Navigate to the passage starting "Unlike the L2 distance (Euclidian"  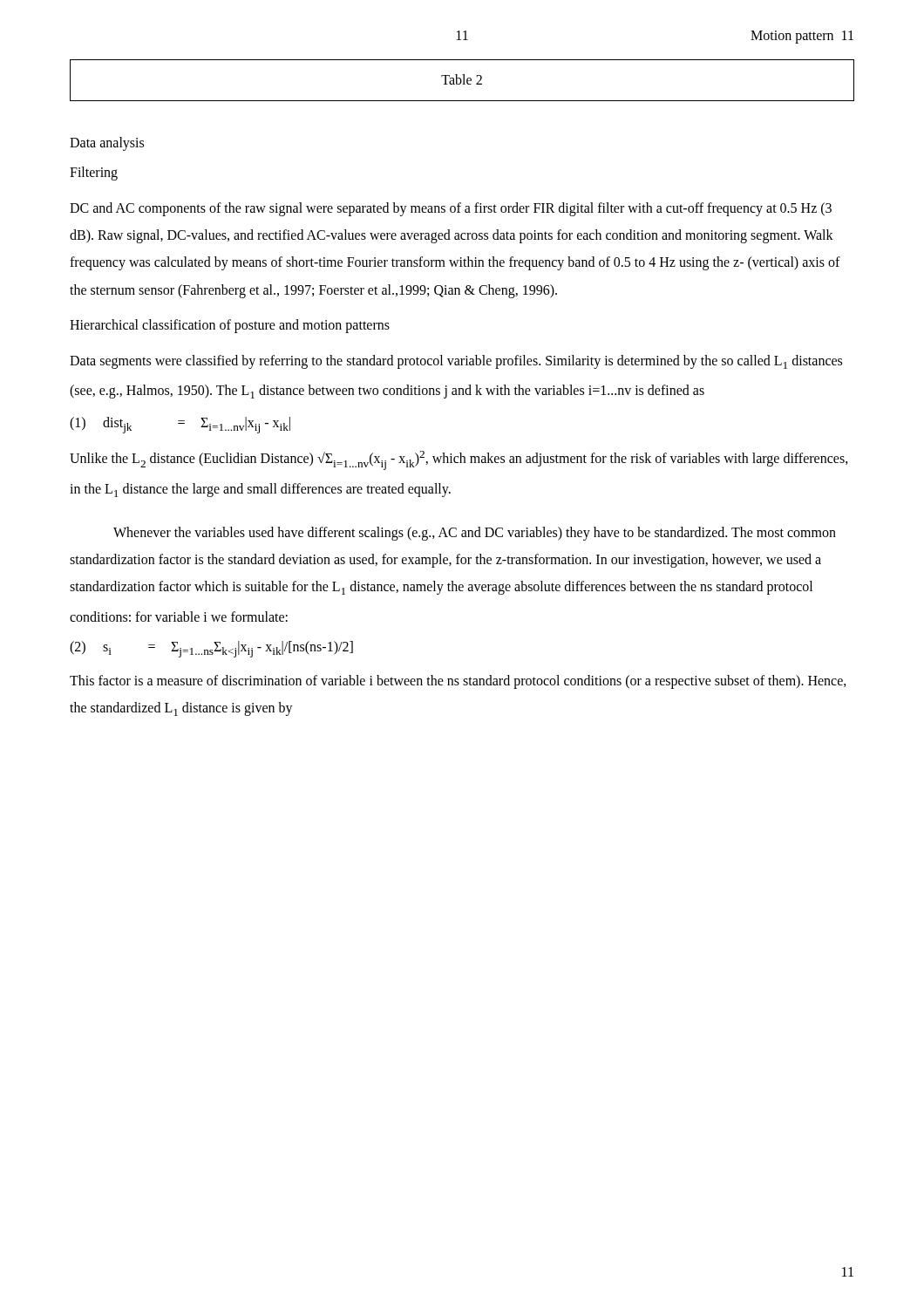pyautogui.click(x=459, y=474)
